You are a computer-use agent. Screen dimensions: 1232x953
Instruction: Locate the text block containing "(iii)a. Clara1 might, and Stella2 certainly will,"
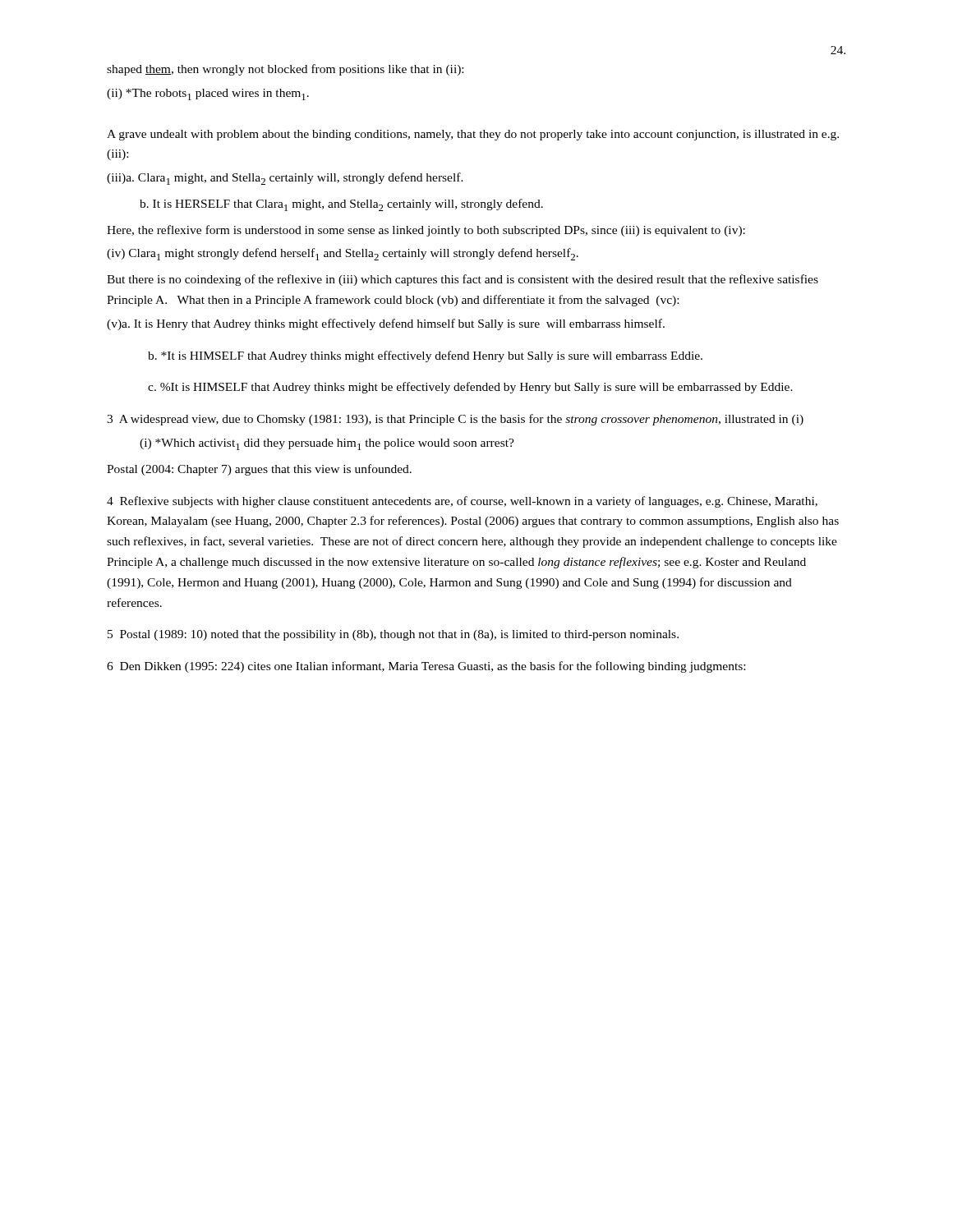click(285, 179)
